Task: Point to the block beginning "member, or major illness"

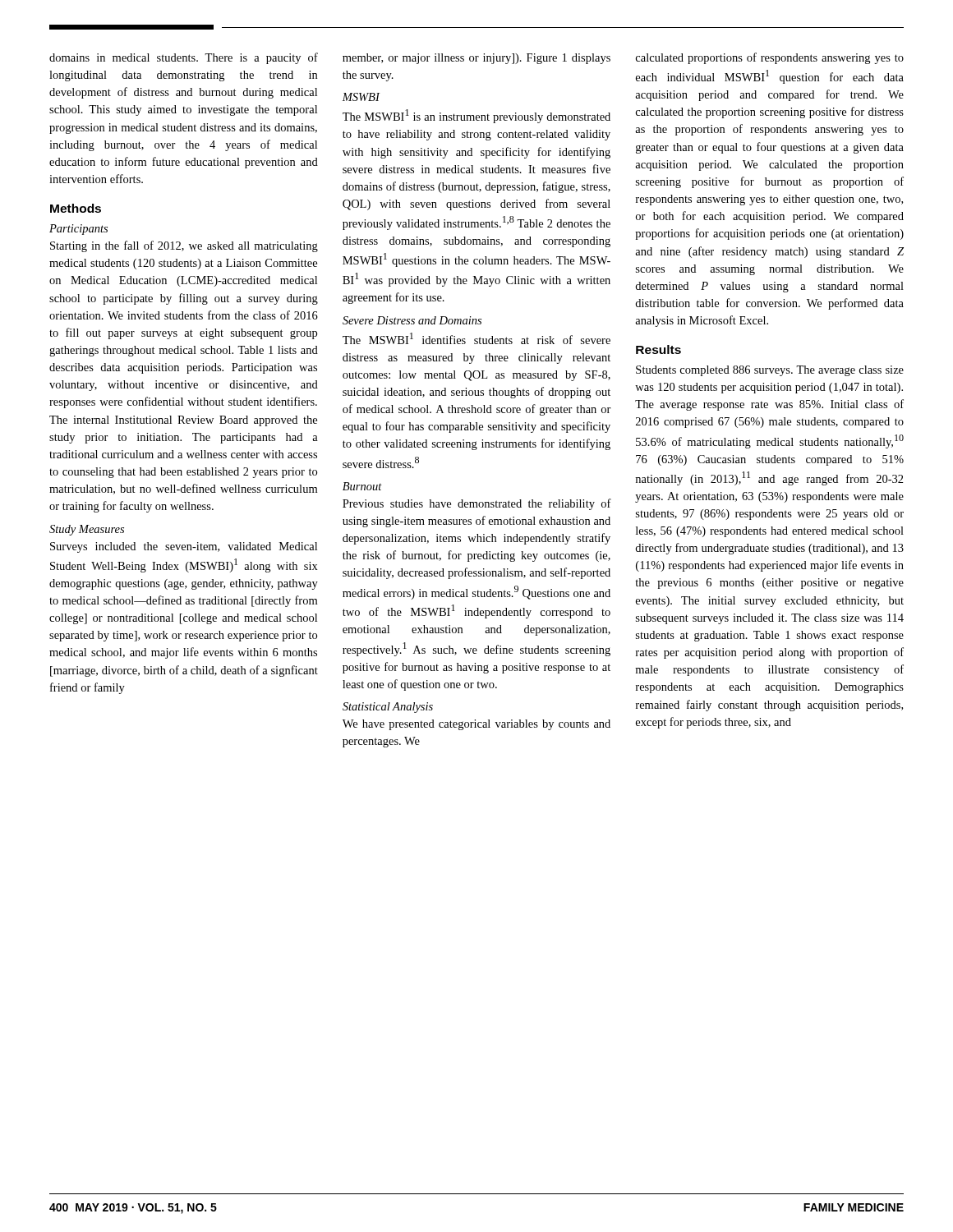Action: pos(476,67)
